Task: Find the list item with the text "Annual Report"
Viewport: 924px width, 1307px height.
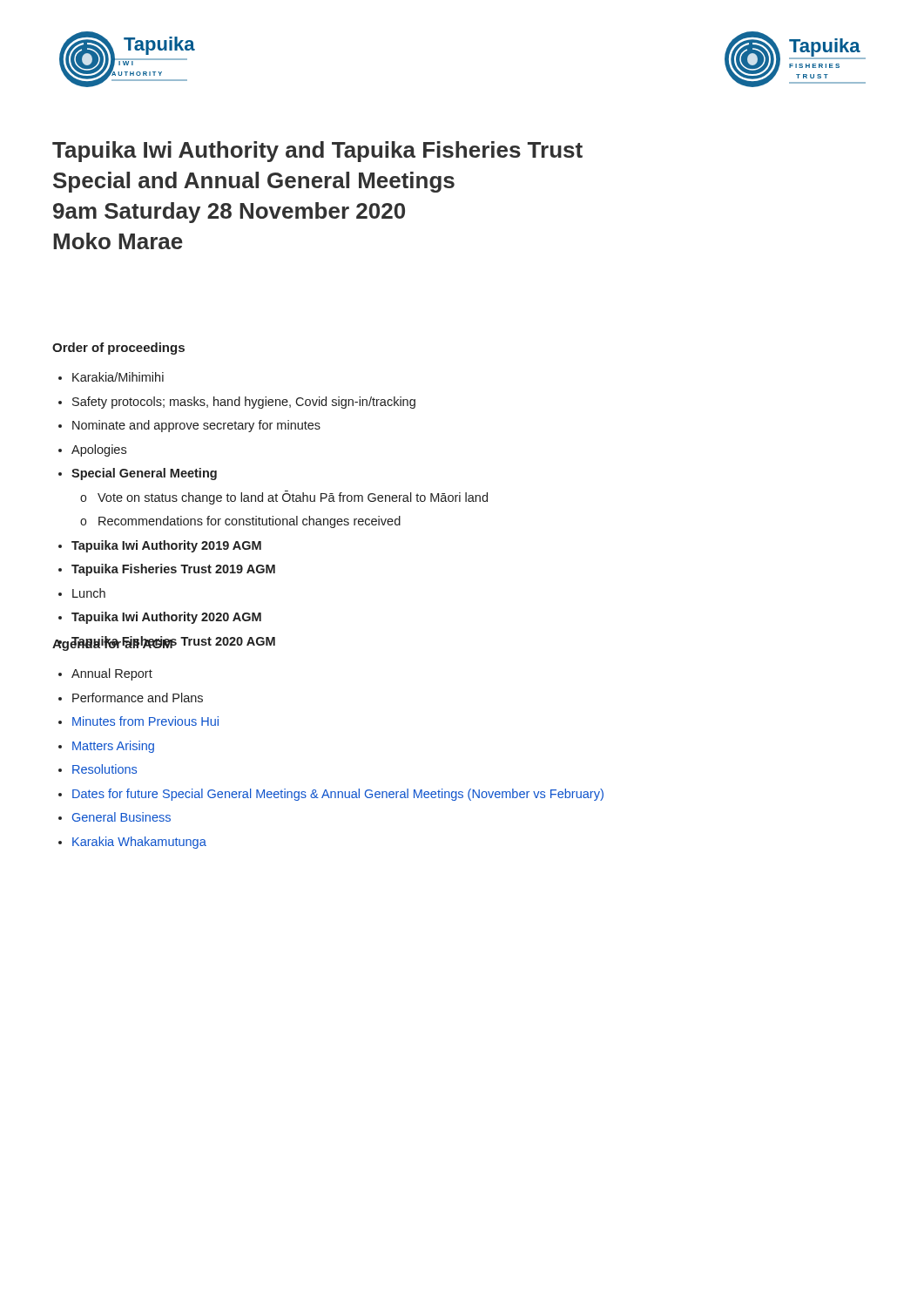Action: pyautogui.click(x=112, y=674)
